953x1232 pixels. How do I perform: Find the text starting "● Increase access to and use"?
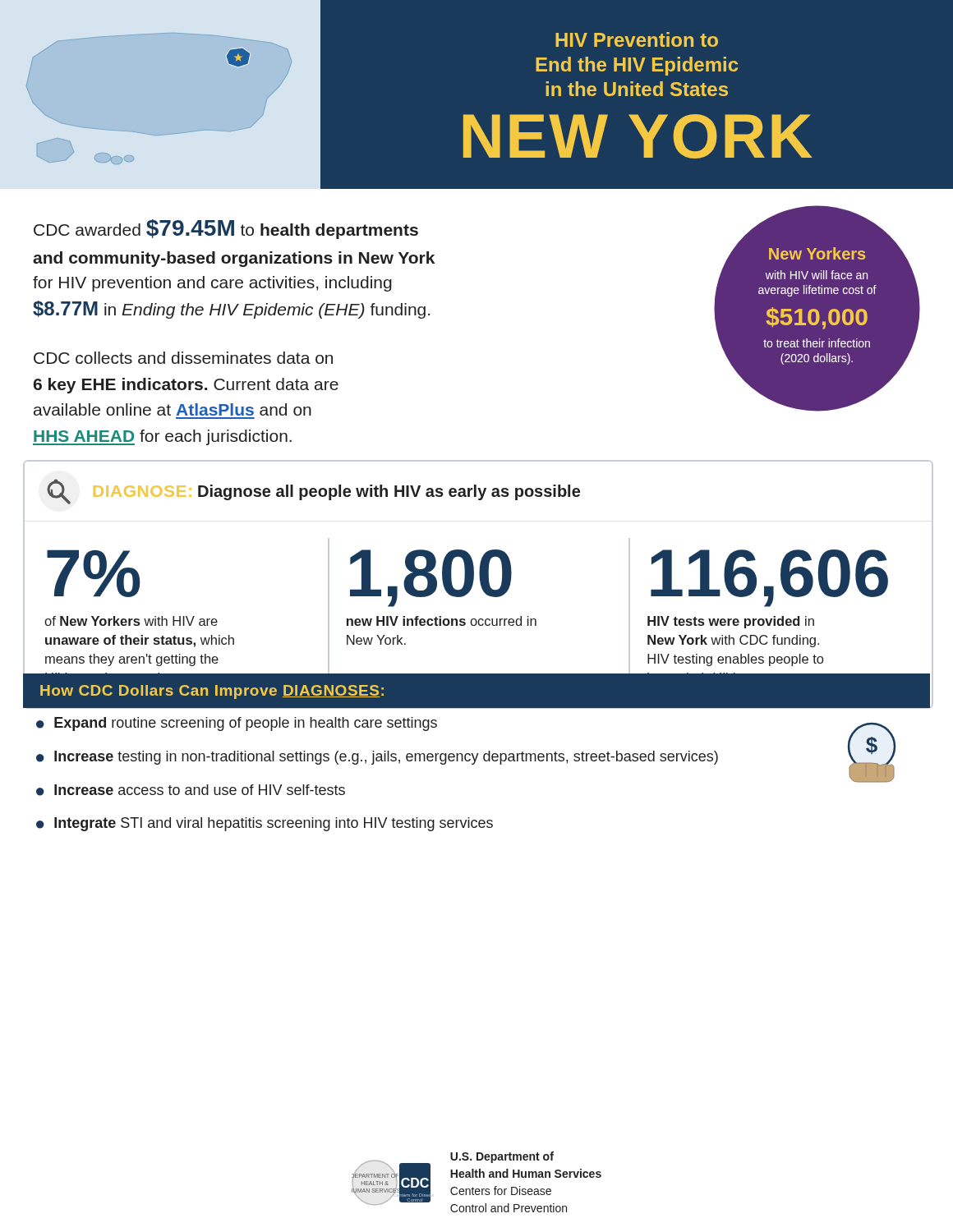pyautogui.click(x=190, y=792)
